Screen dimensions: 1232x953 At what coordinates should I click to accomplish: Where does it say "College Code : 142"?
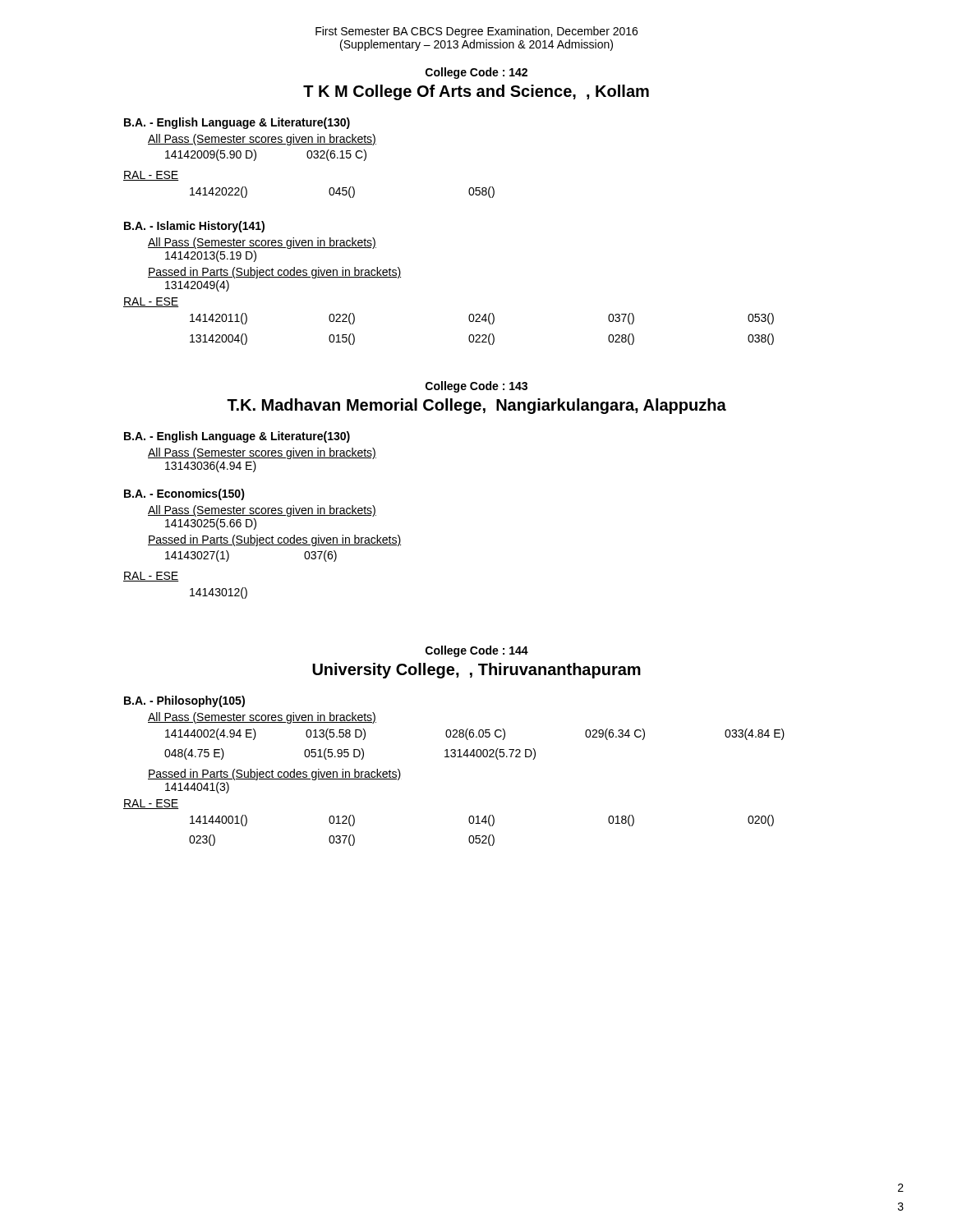(476, 72)
